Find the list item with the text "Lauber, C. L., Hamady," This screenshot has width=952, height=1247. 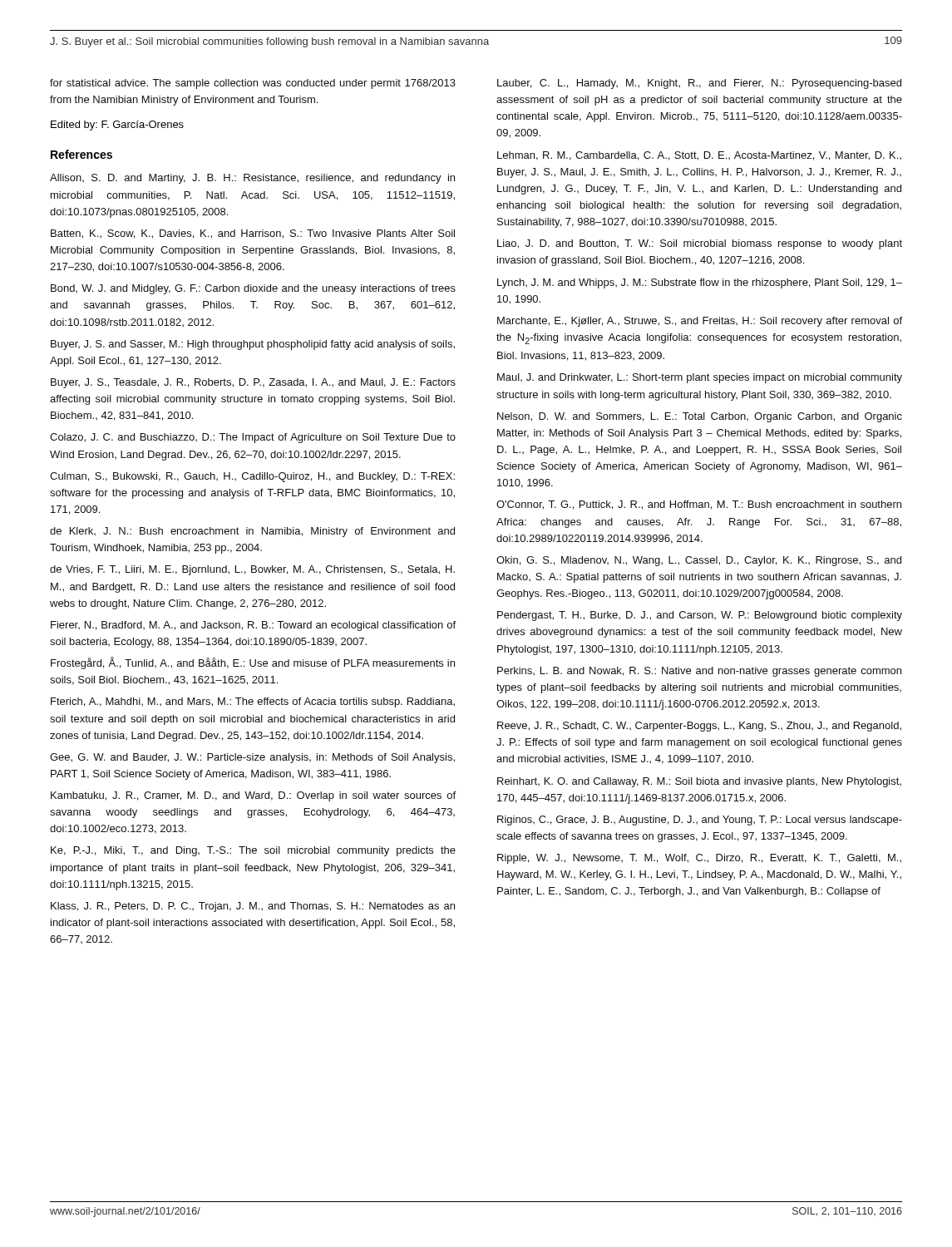pos(699,108)
